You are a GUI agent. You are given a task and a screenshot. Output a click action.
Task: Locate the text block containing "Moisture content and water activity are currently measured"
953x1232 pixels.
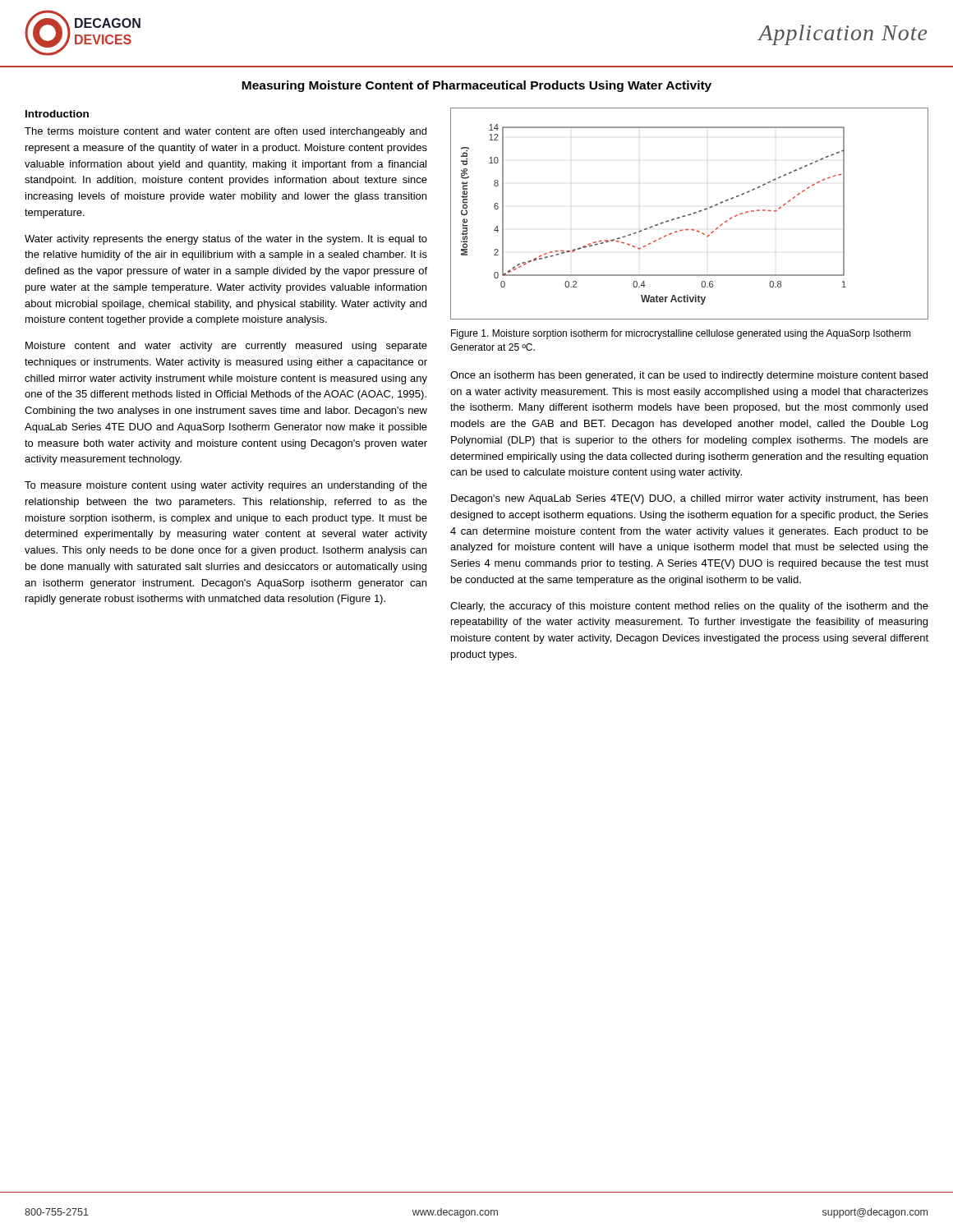point(226,402)
